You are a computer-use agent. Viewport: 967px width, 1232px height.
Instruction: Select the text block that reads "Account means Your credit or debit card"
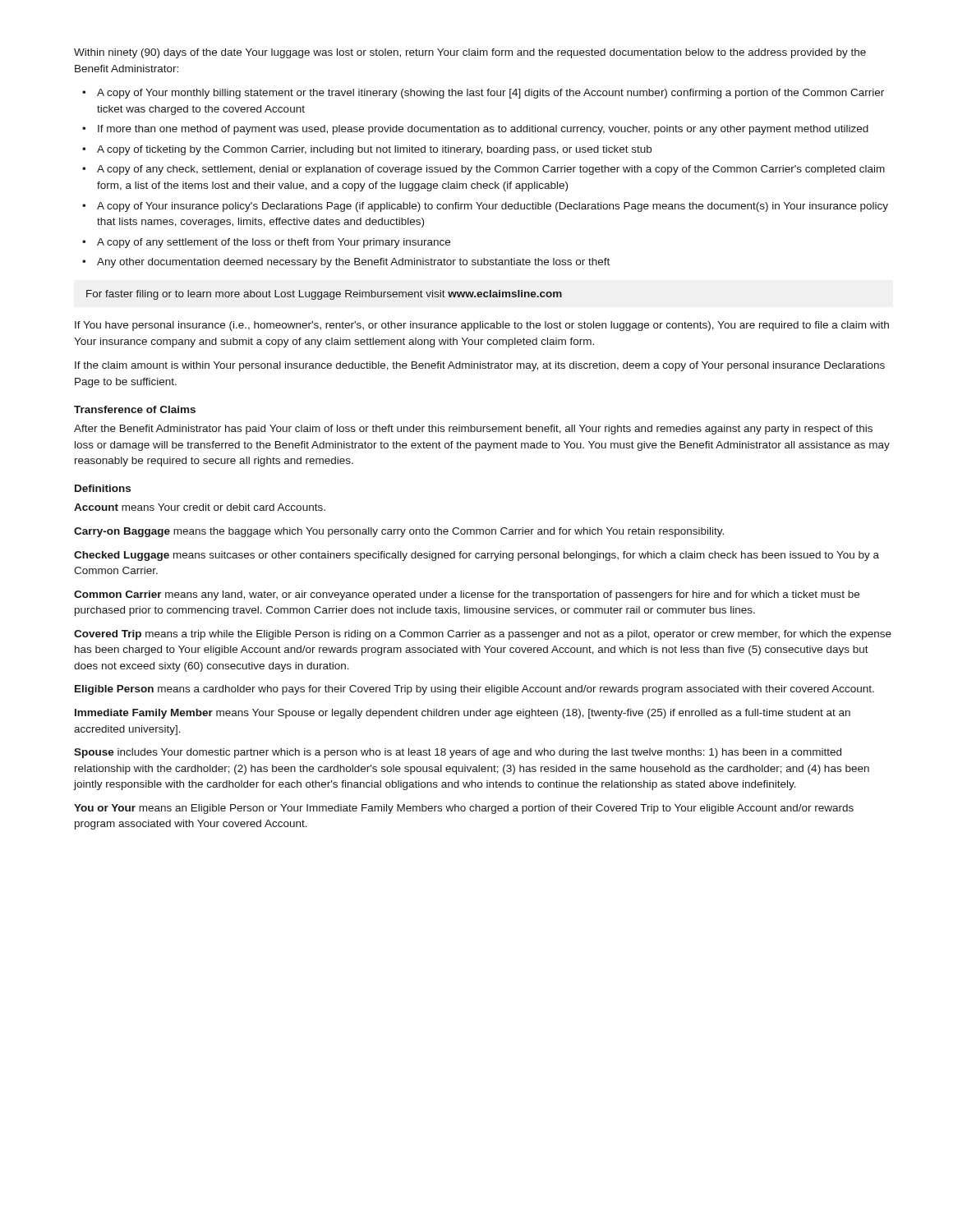(200, 507)
